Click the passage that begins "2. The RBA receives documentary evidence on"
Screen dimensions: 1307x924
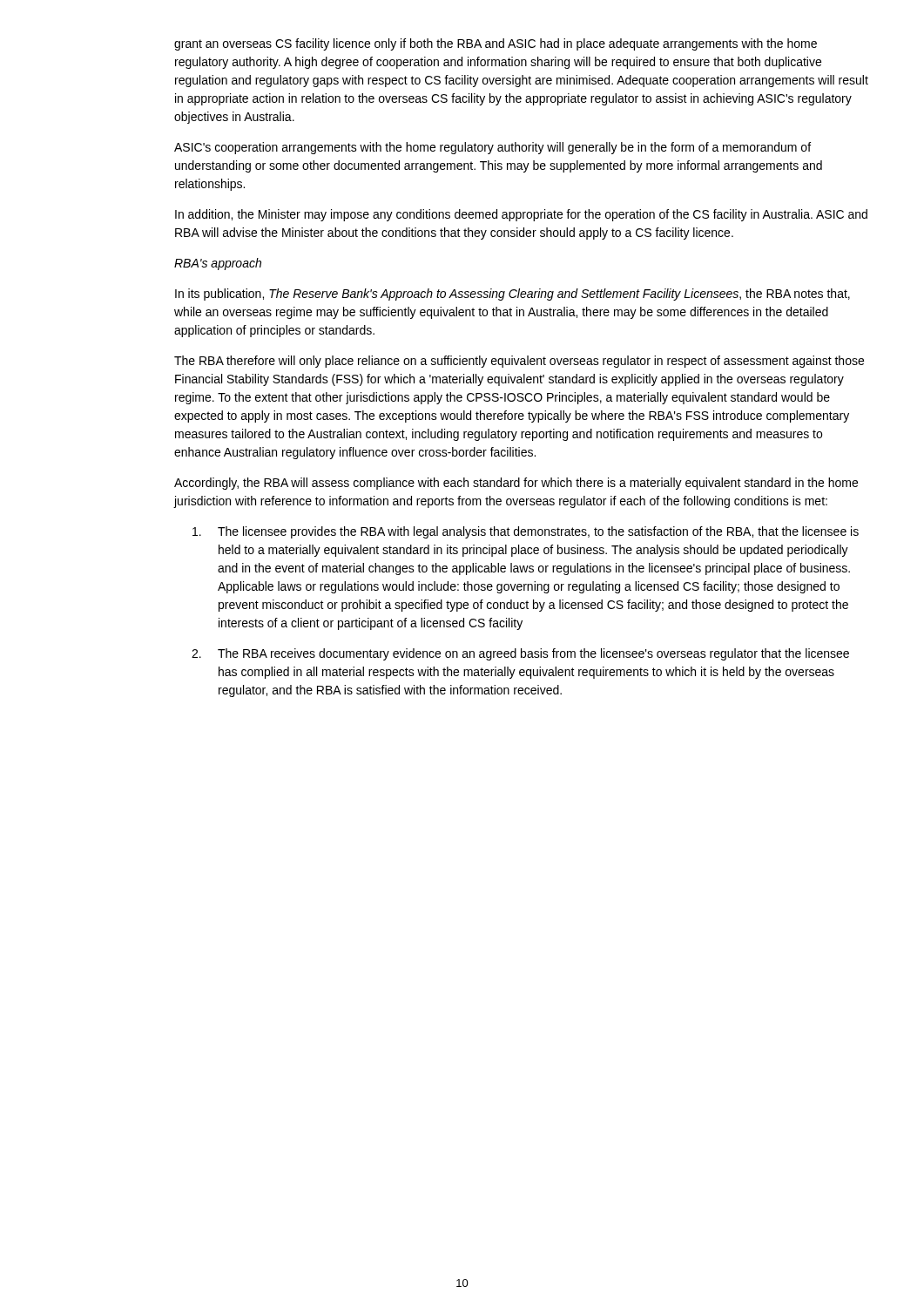523,672
